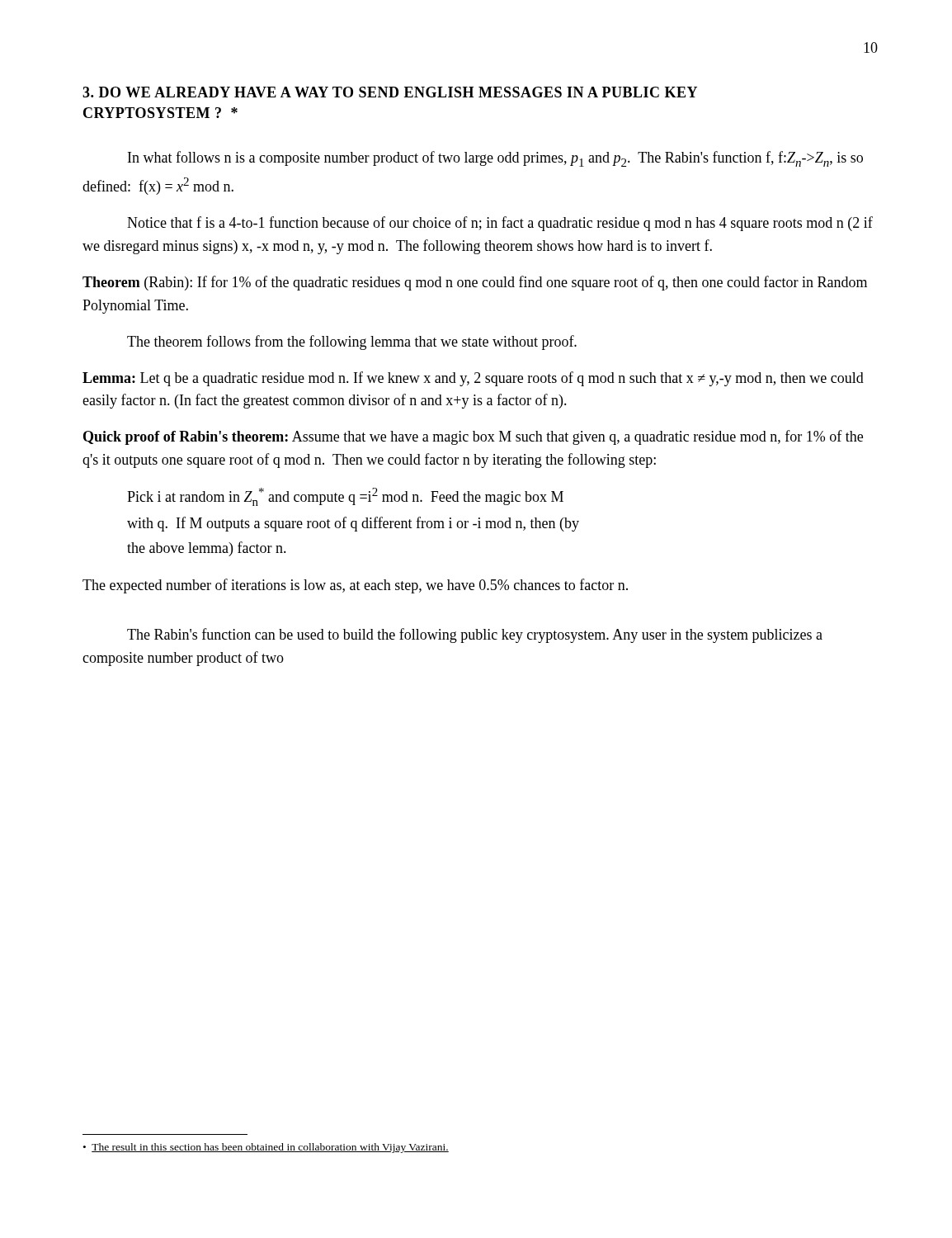Select the text block with the text "The theorem follows from the following lemma"

point(352,341)
